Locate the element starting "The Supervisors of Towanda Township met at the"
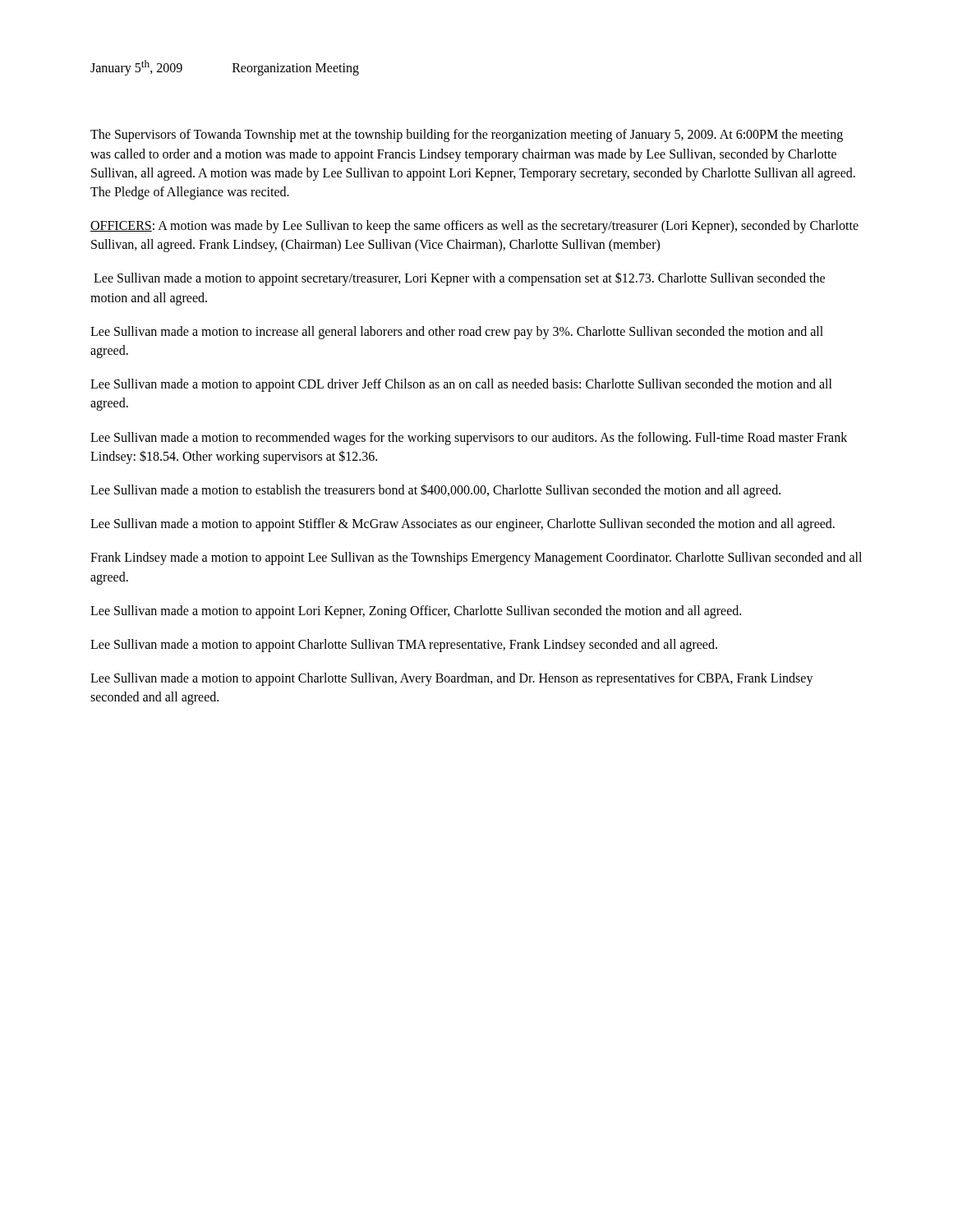Image resolution: width=953 pixels, height=1232 pixels. [473, 163]
